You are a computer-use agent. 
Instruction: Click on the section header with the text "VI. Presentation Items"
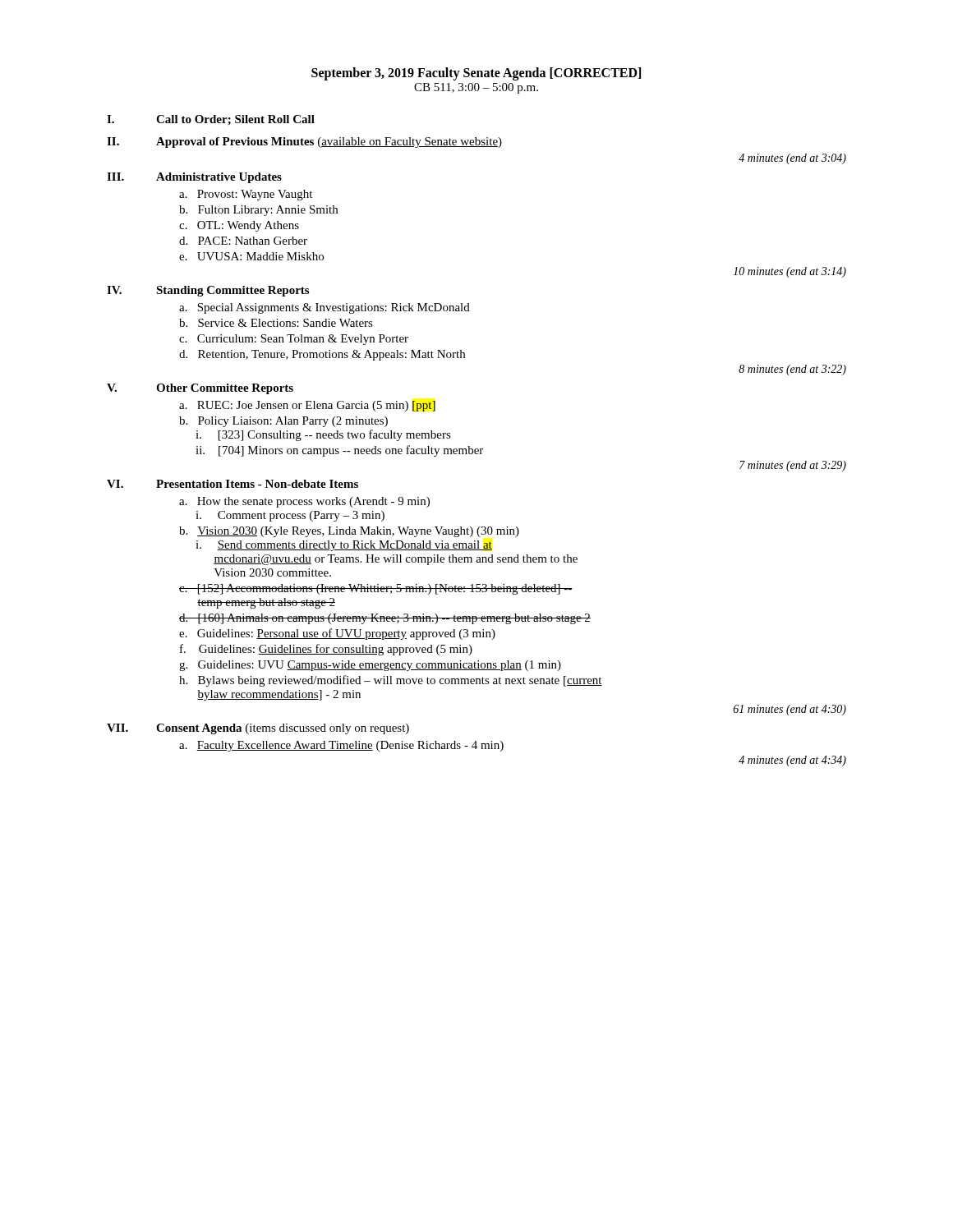click(x=232, y=484)
